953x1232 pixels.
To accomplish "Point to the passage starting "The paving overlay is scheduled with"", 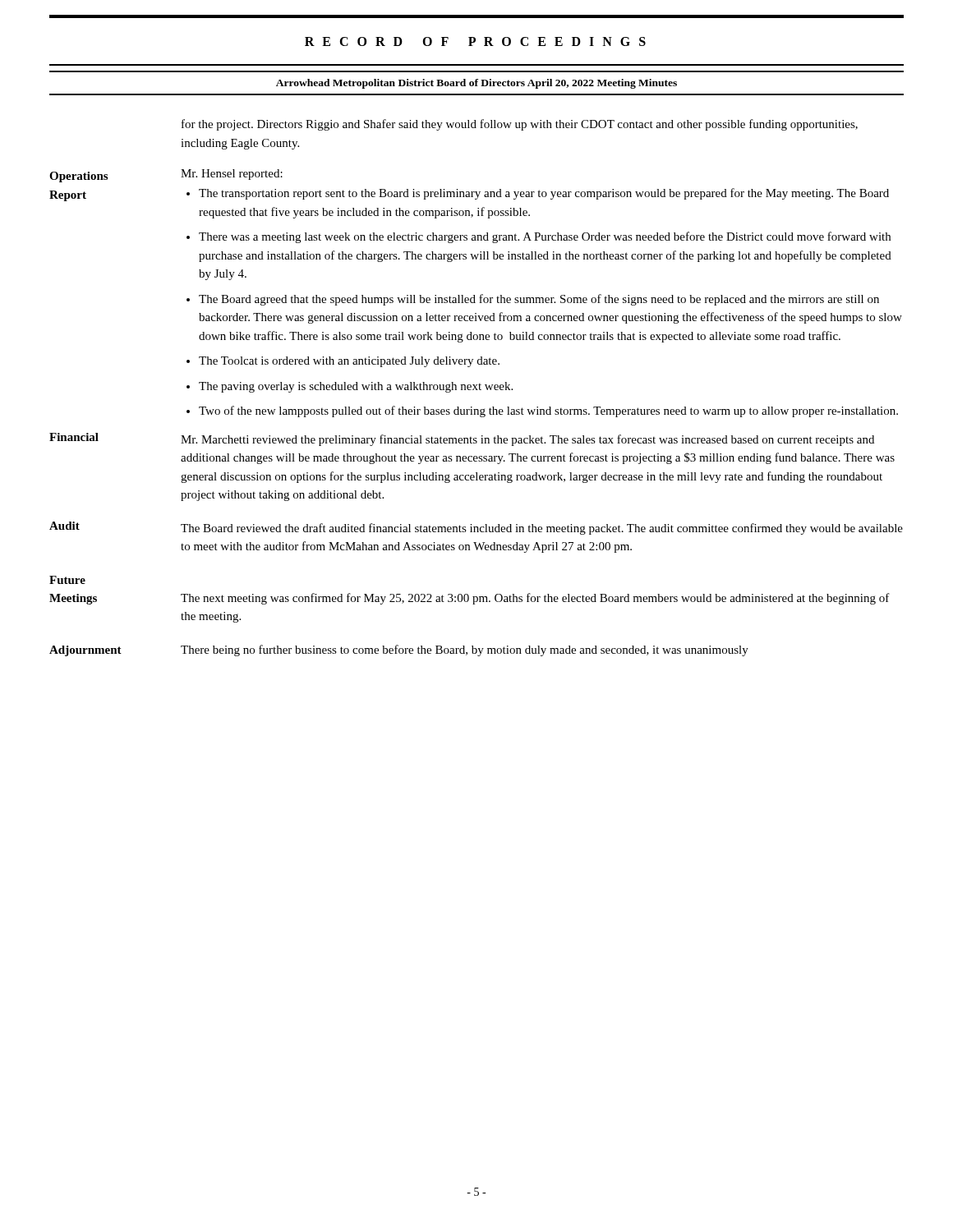I will [x=356, y=386].
